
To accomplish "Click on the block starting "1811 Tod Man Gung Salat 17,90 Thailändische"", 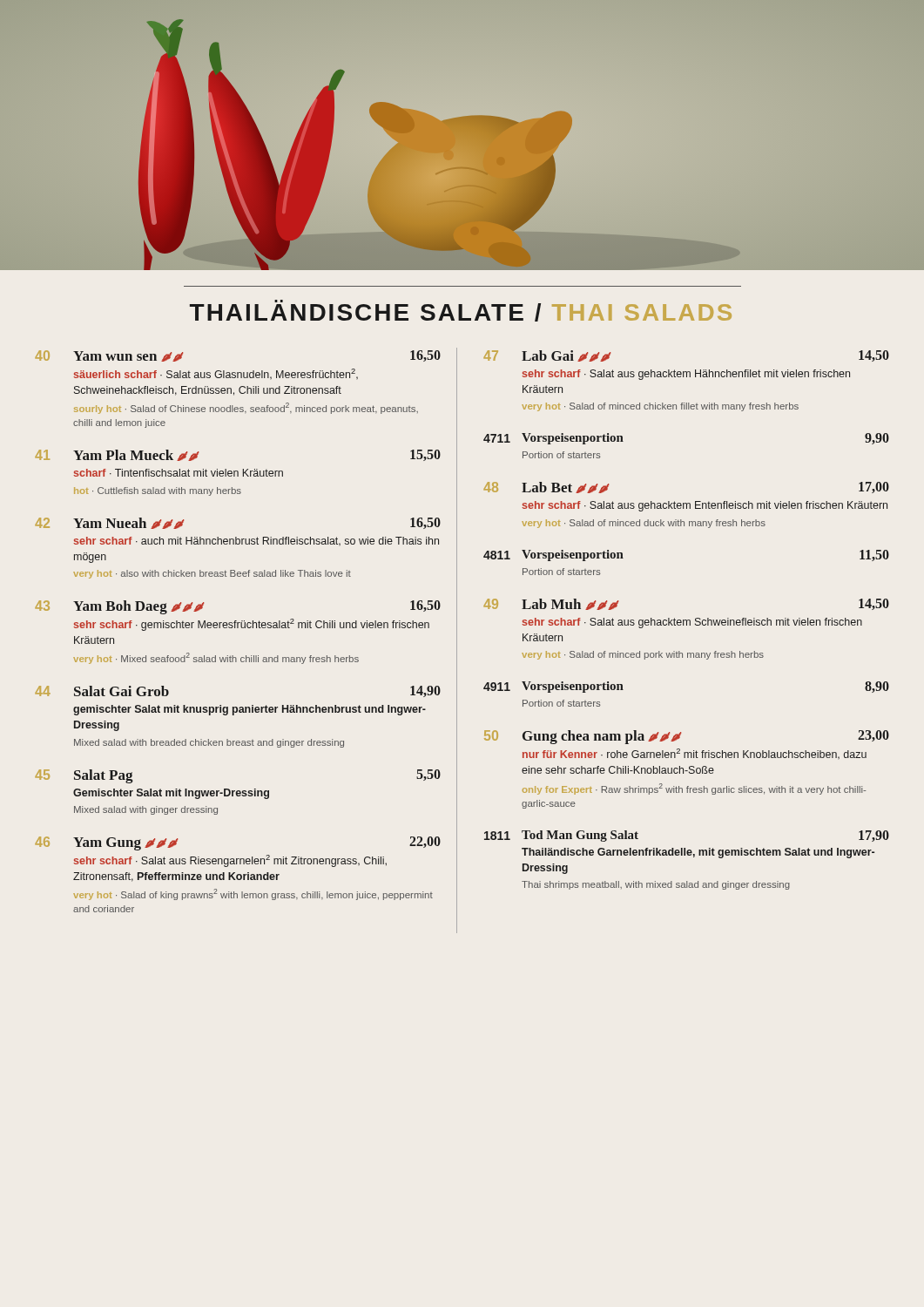I will 686,859.
